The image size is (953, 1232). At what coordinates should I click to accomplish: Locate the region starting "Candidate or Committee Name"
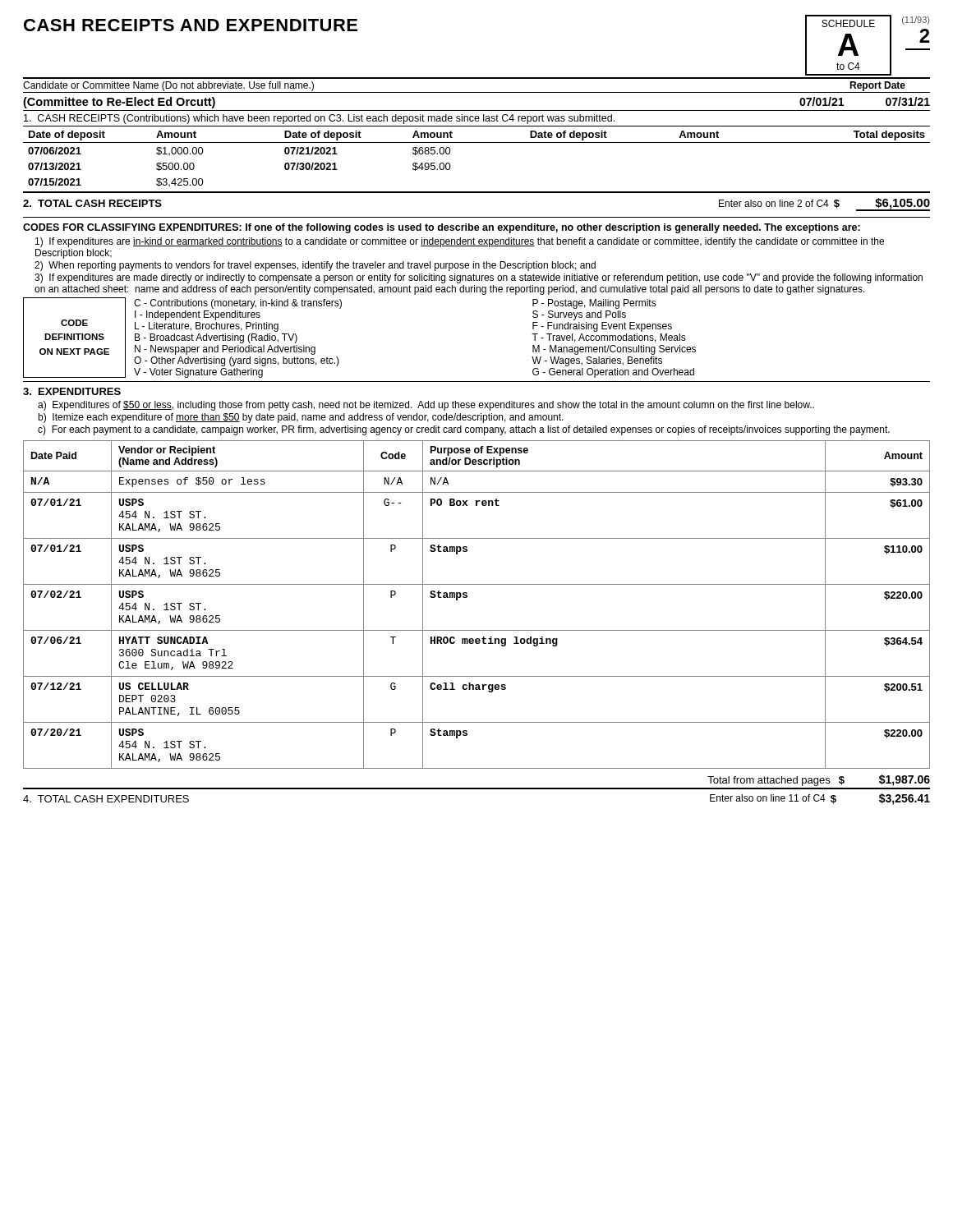[x=169, y=85]
